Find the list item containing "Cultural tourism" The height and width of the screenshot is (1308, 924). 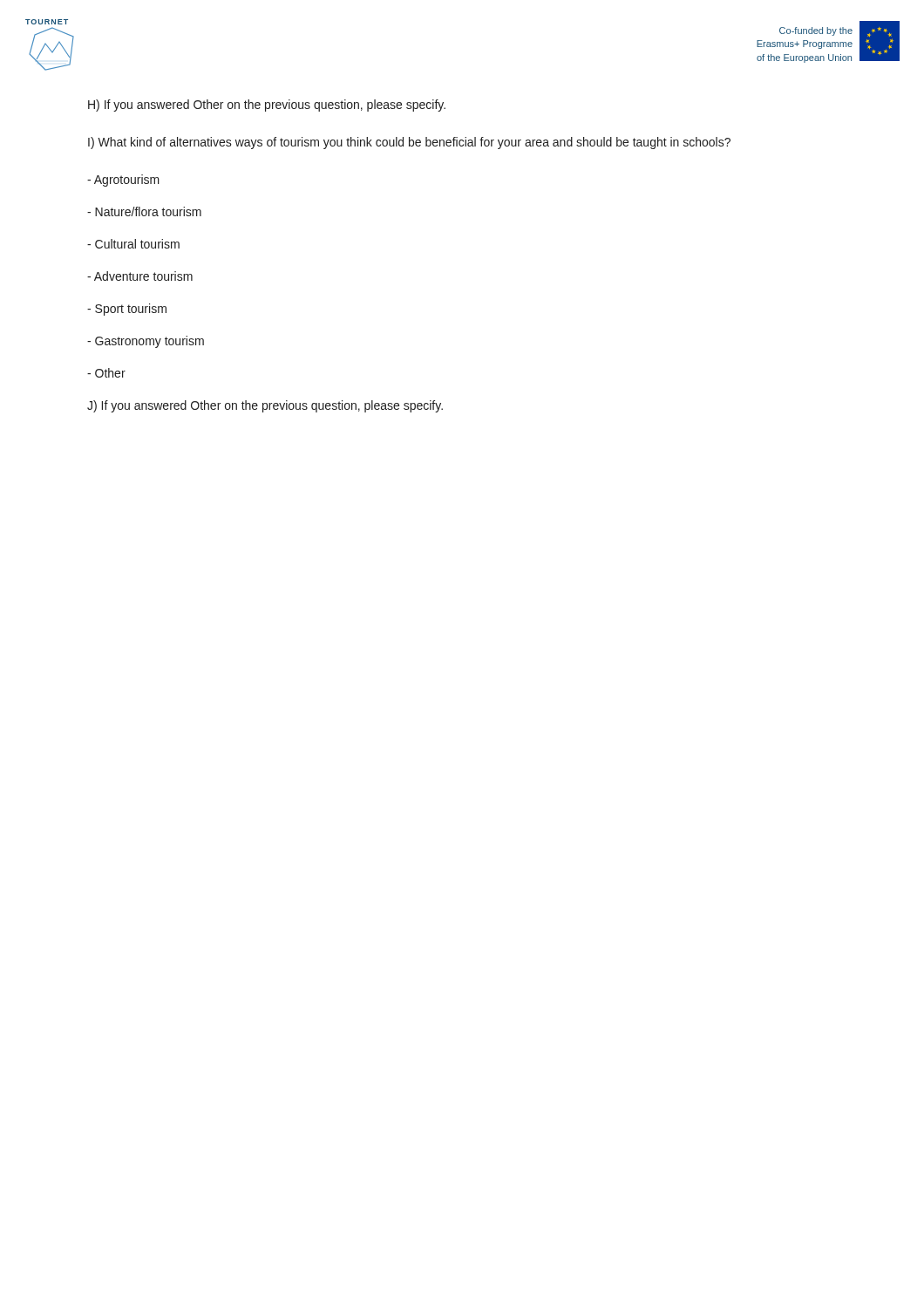coord(134,244)
